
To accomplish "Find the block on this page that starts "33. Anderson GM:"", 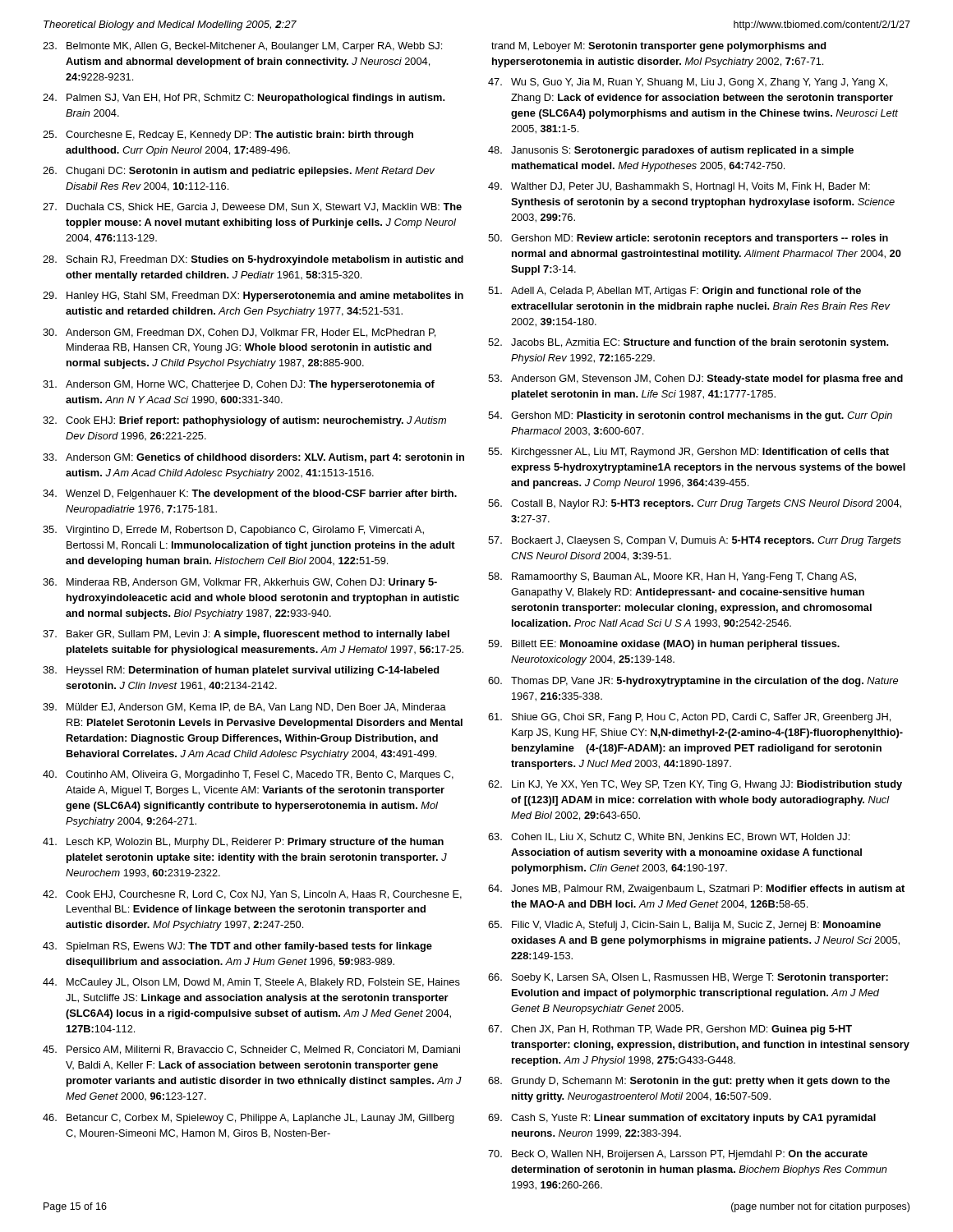I will [x=254, y=465].
